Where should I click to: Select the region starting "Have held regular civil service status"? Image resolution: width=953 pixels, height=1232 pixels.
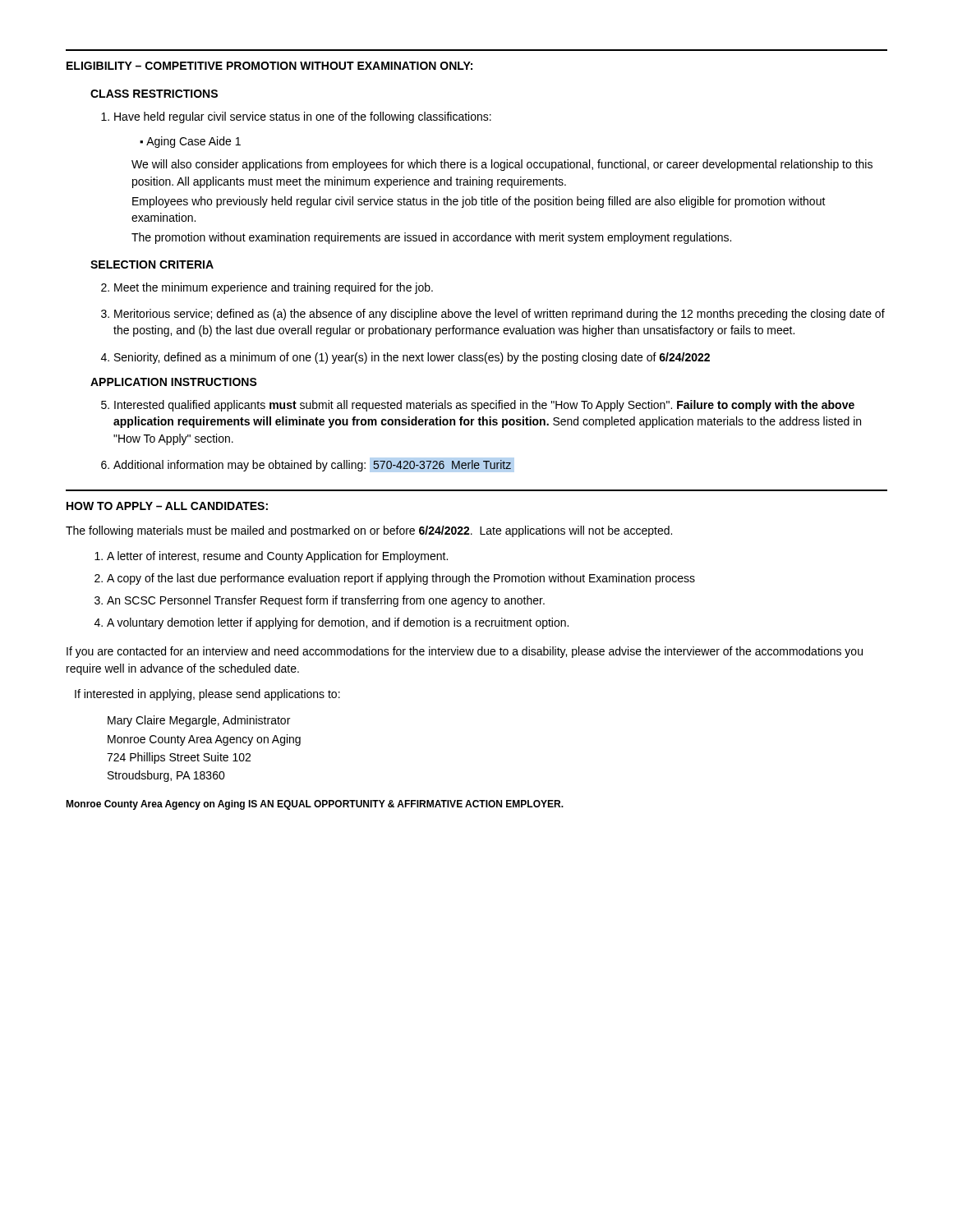pos(489,117)
